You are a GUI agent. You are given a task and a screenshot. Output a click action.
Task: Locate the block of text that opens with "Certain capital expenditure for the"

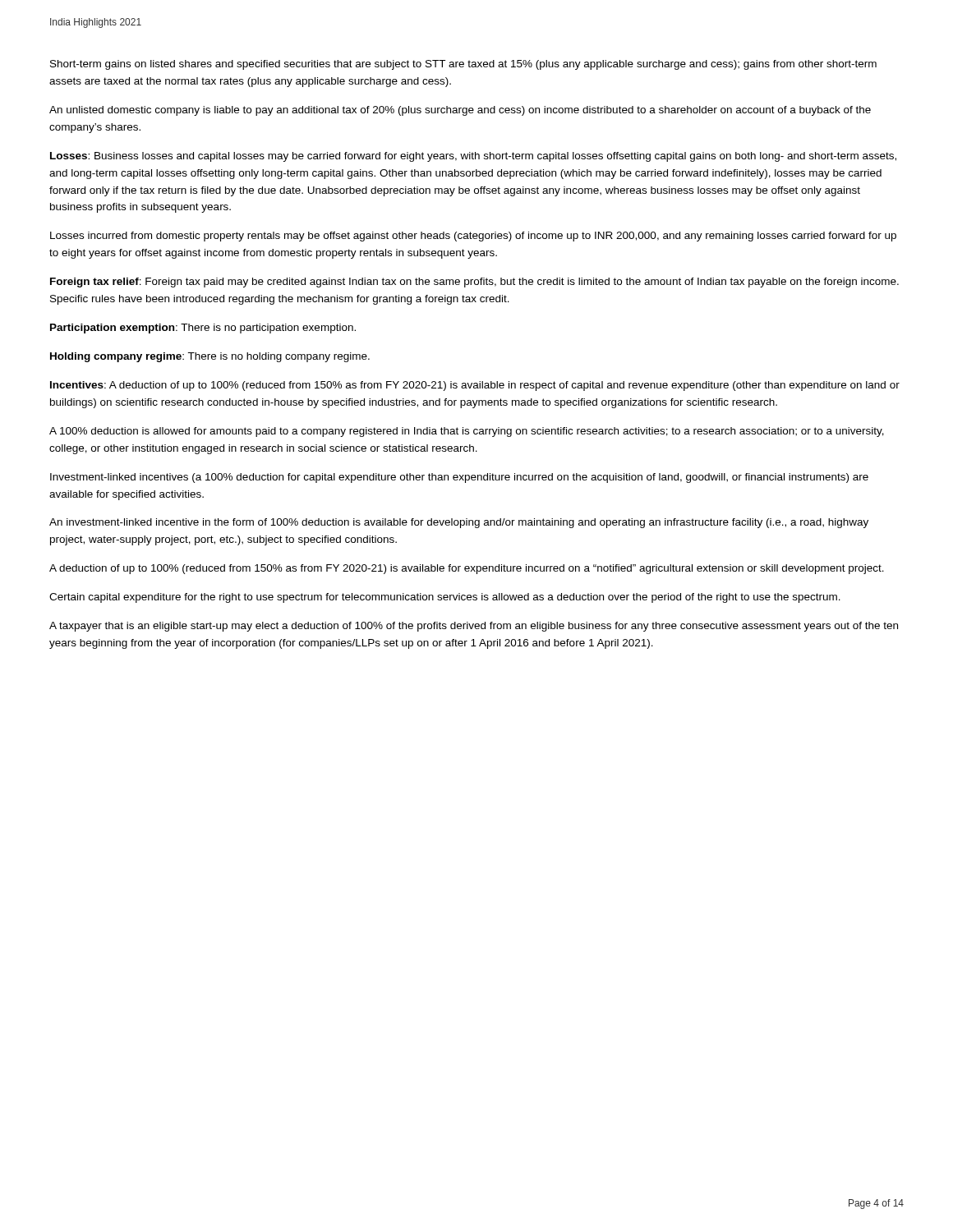(445, 597)
